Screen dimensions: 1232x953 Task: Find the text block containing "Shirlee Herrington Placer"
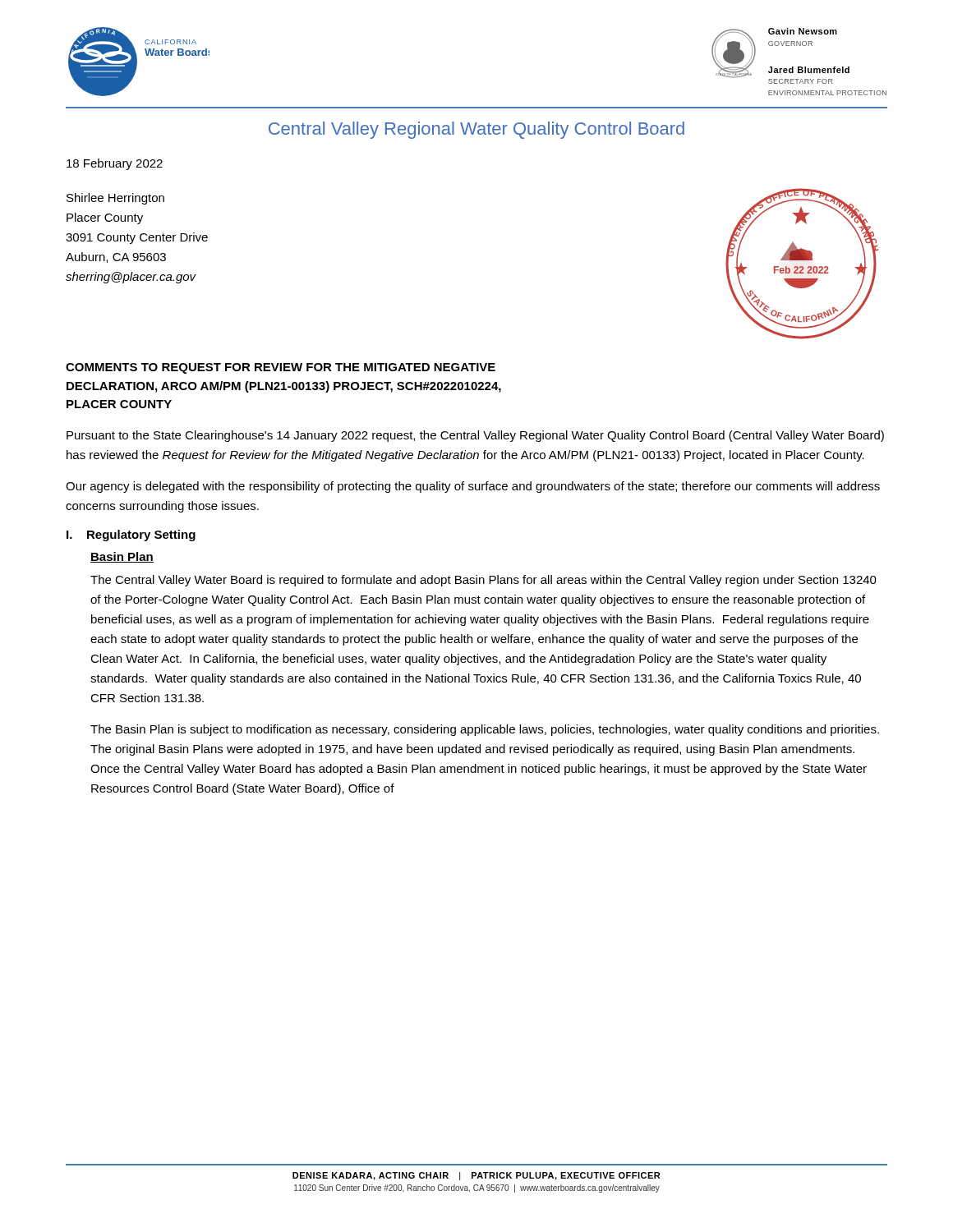point(137,237)
